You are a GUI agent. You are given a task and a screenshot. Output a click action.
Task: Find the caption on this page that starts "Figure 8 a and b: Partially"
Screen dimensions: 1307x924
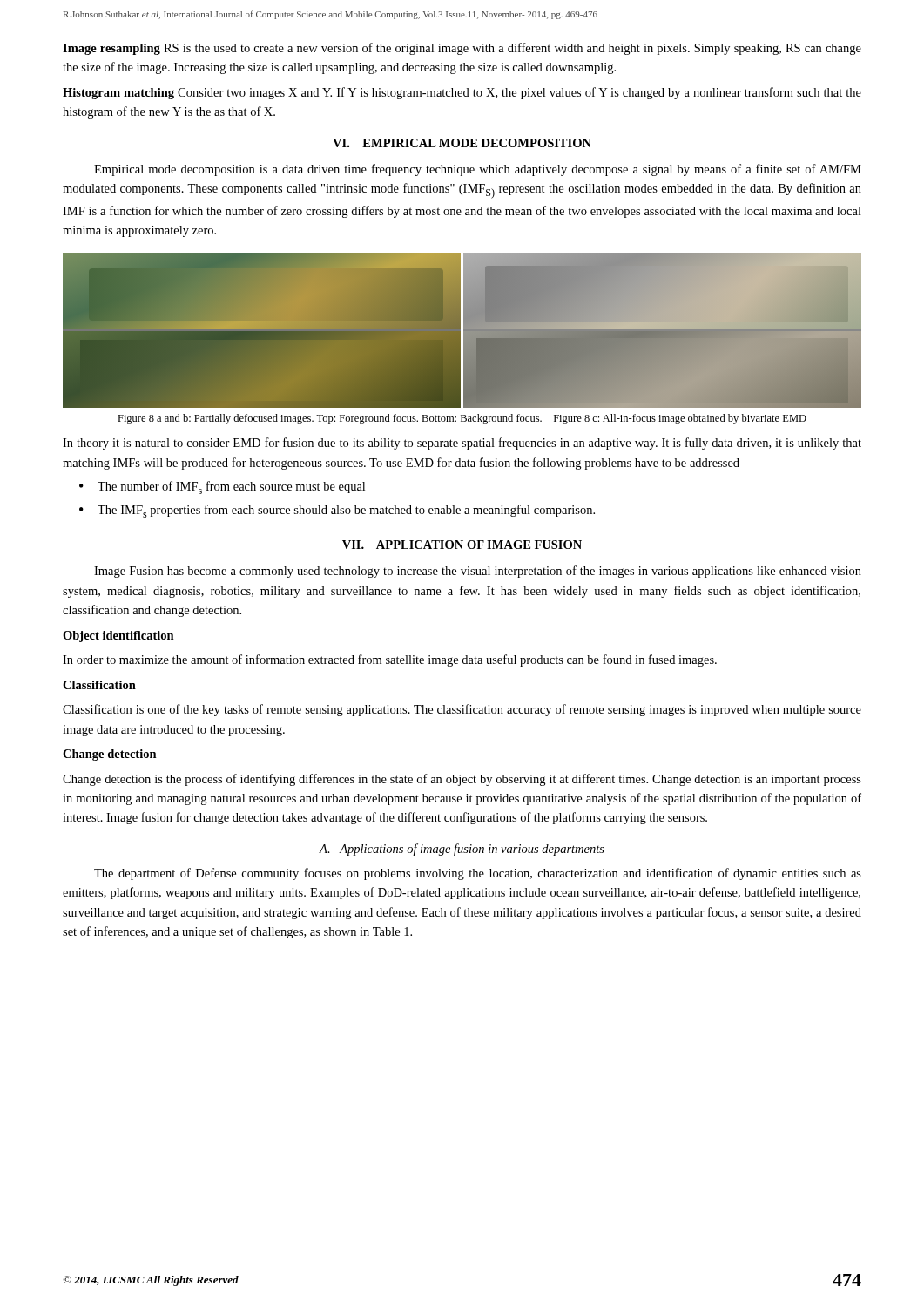pyautogui.click(x=462, y=418)
